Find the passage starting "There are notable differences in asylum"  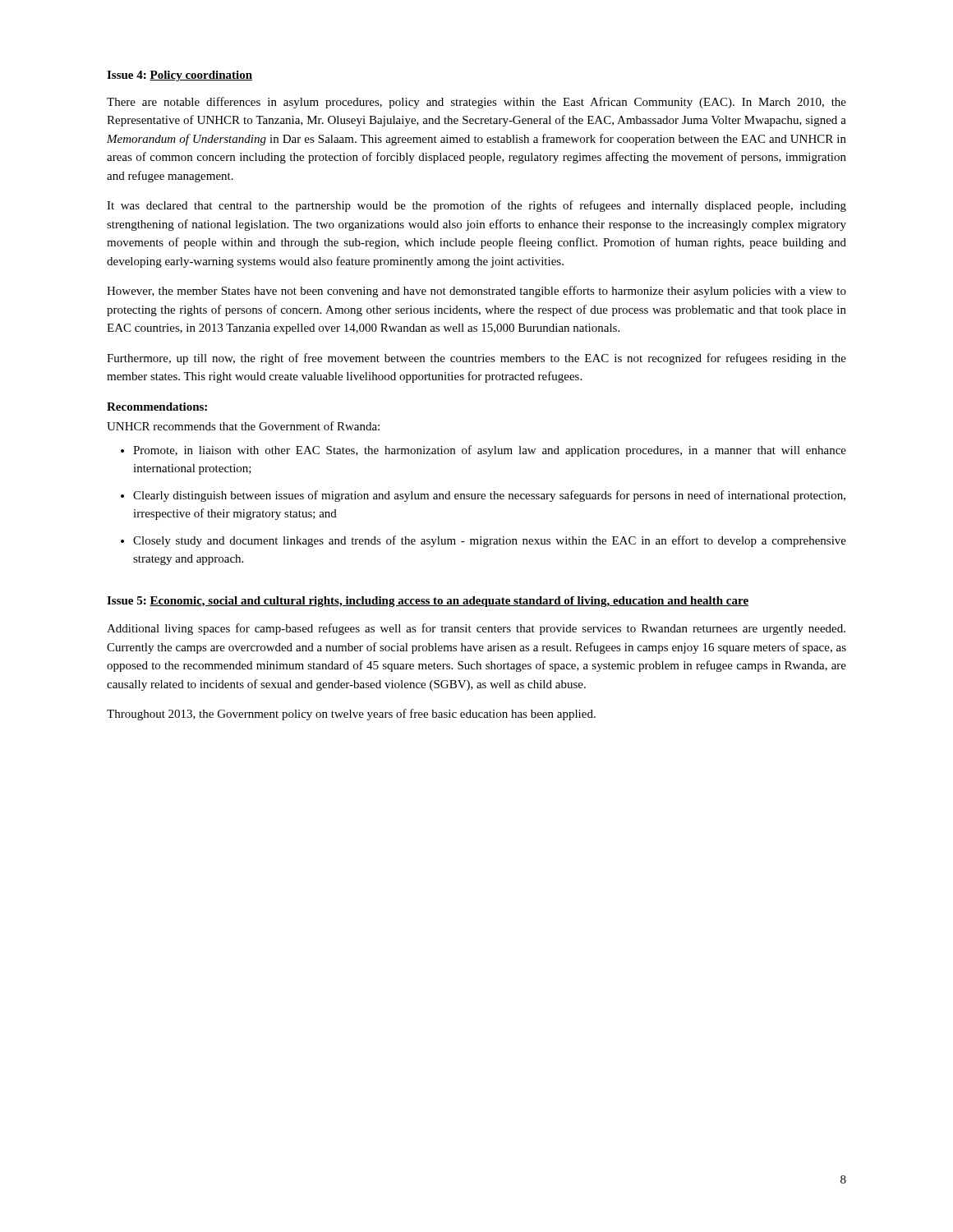(476, 139)
